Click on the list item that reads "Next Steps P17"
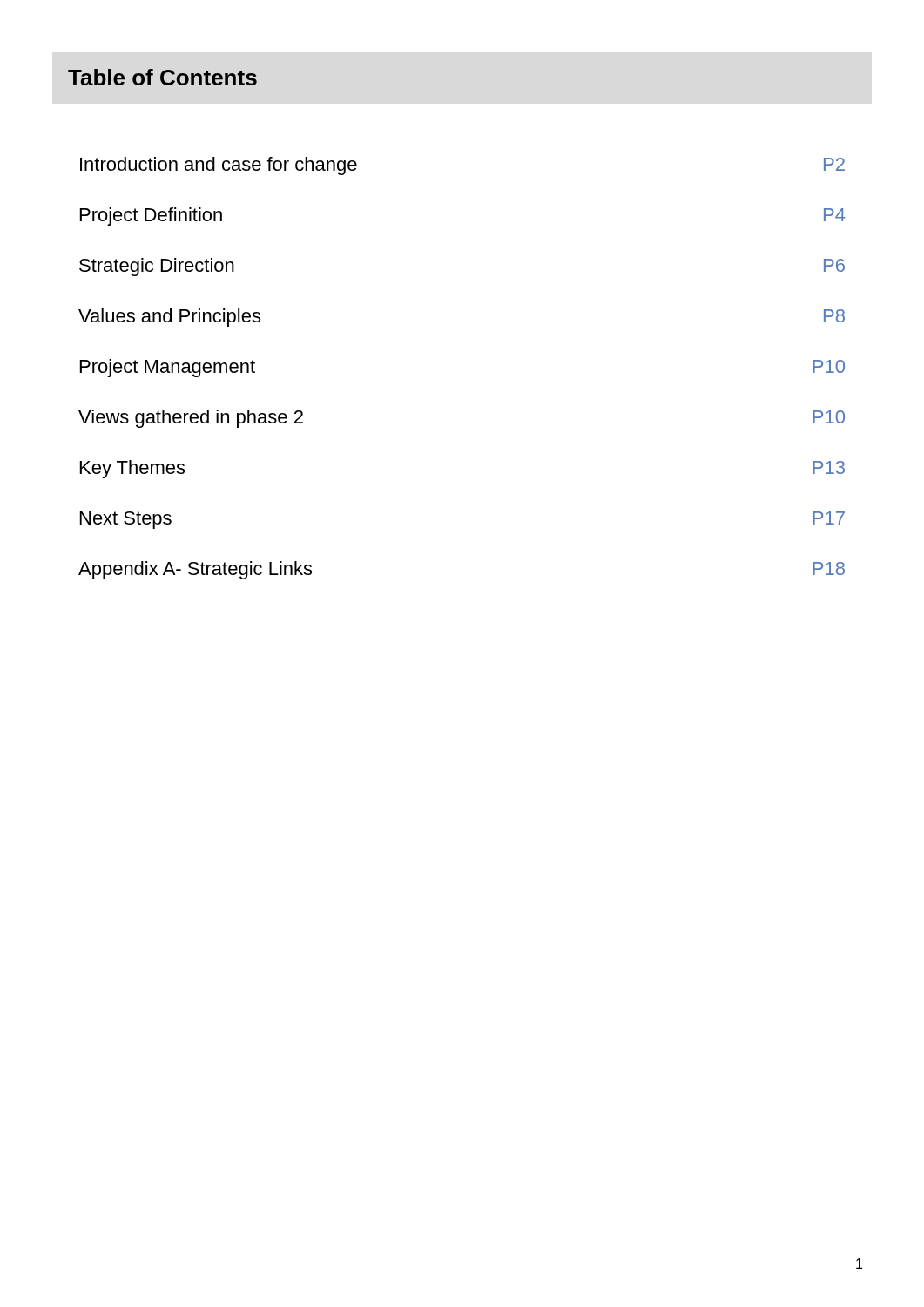924x1307 pixels. pos(130,519)
